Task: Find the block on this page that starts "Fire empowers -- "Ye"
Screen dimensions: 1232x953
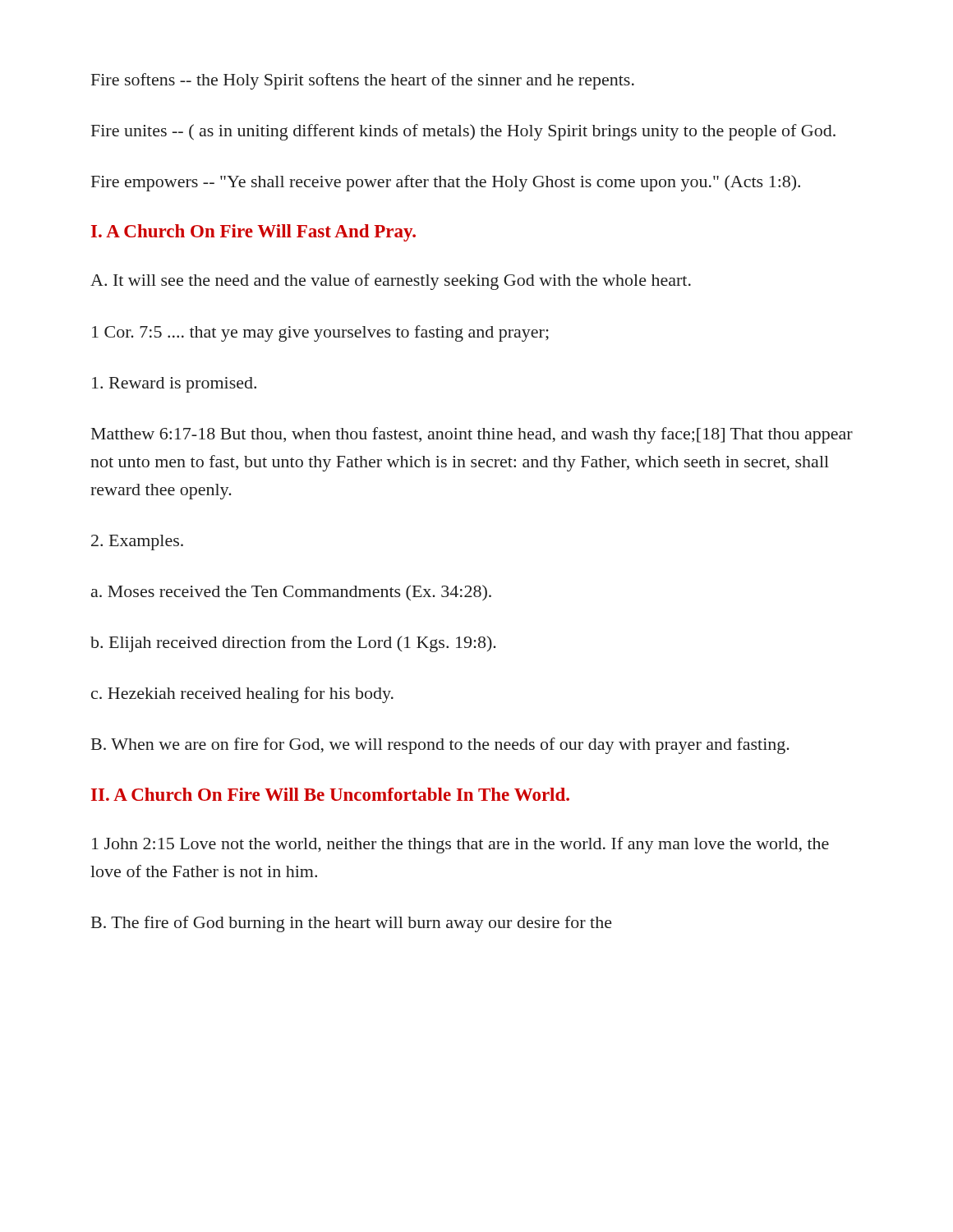Action: pyautogui.click(x=446, y=181)
